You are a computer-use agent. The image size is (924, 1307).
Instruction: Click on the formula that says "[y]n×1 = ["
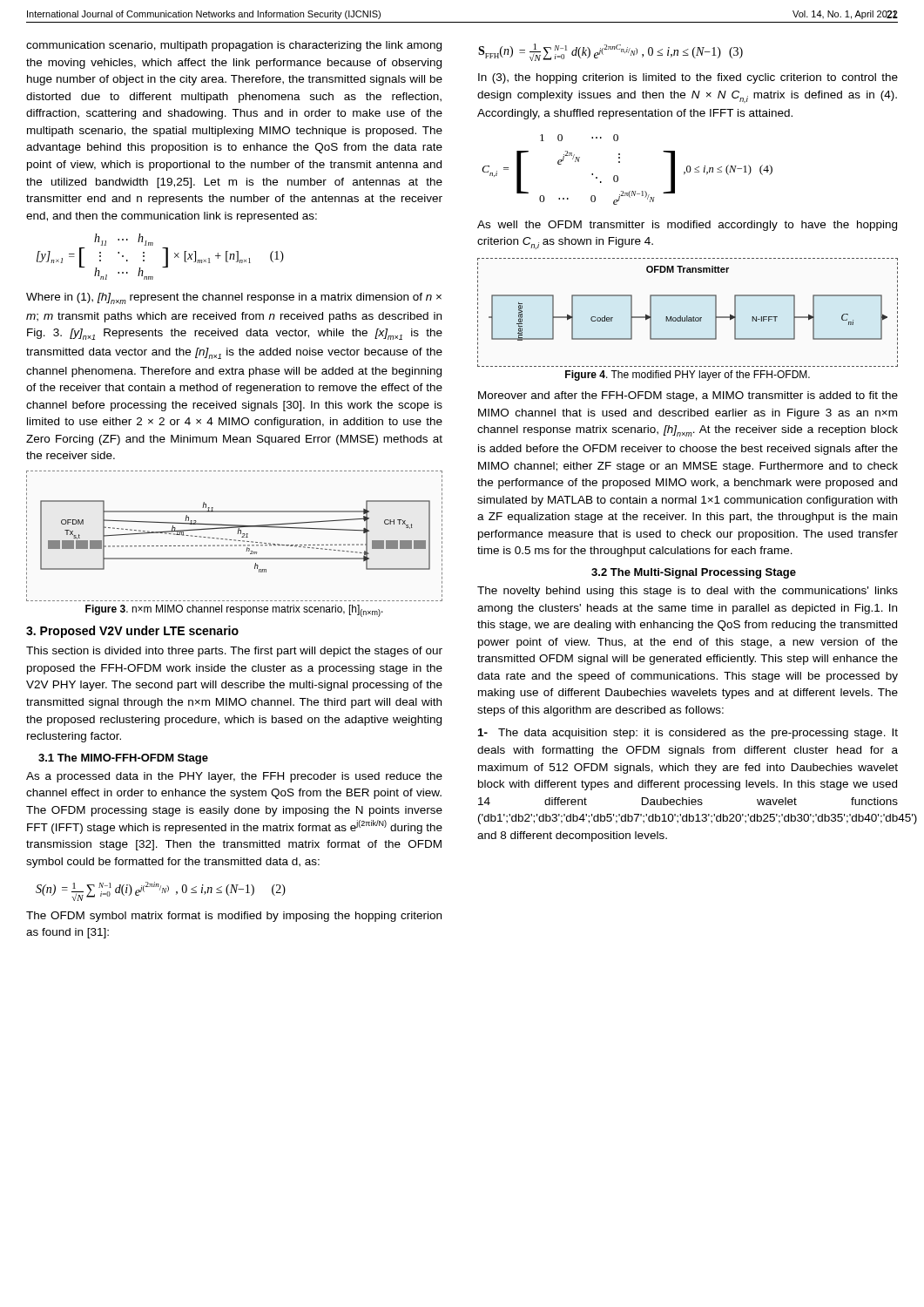160,257
